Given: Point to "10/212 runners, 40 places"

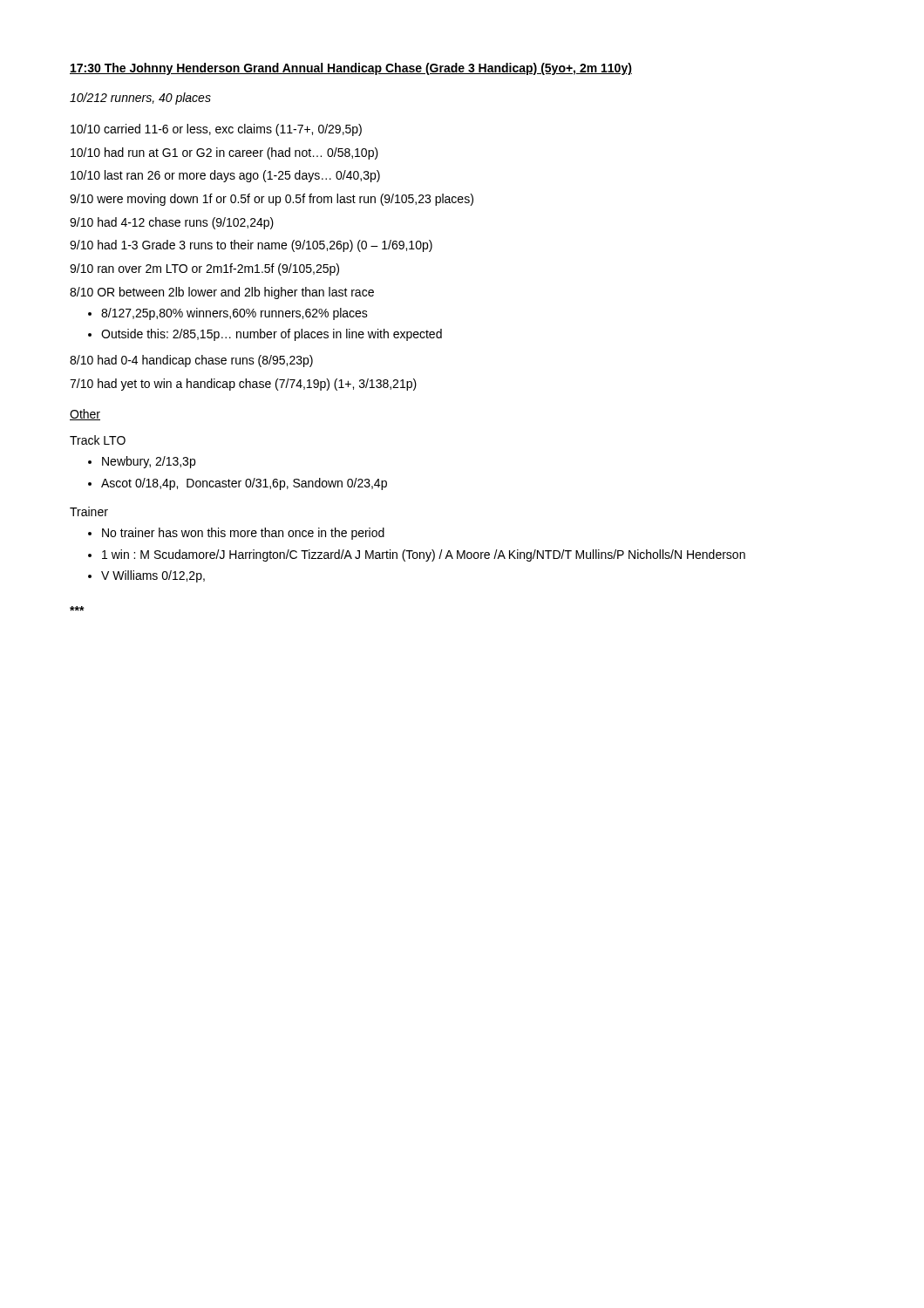Looking at the screenshot, I should click(x=140, y=98).
